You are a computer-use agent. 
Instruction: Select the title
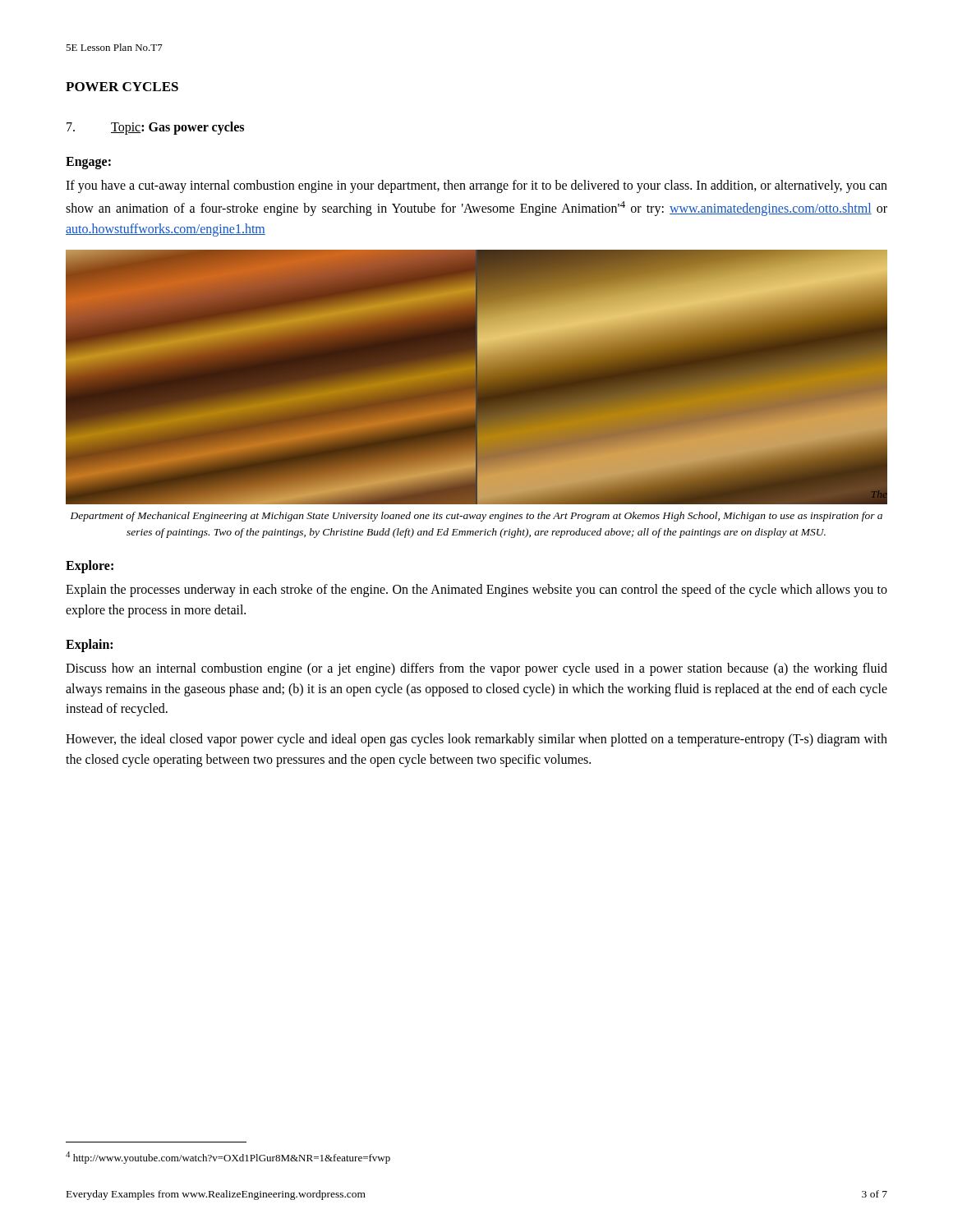(x=122, y=87)
